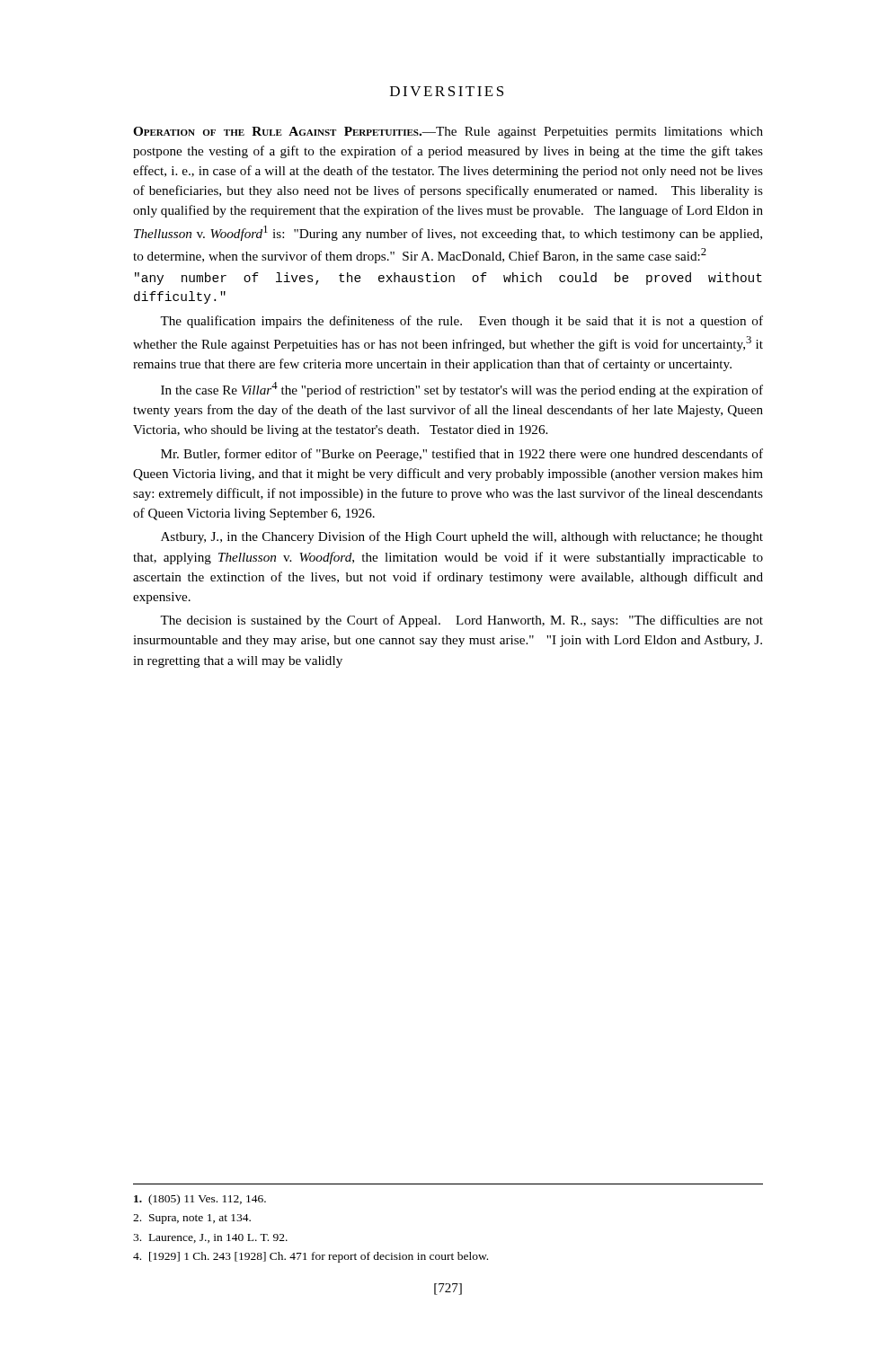Click on the region starting "The decision is sustained by the Court of"
896x1348 pixels.
tap(448, 640)
